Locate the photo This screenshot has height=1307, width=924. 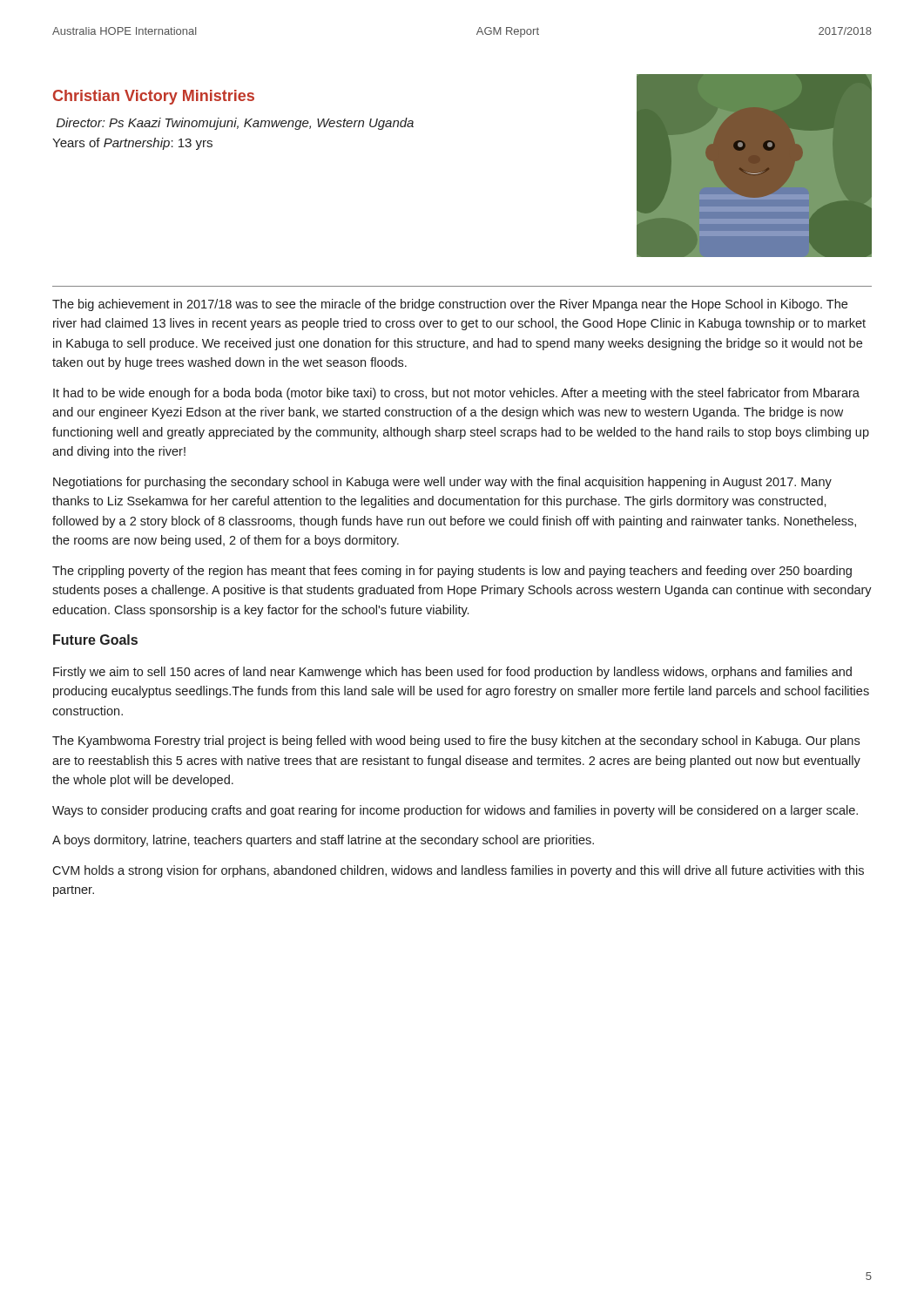(x=754, y=166)
